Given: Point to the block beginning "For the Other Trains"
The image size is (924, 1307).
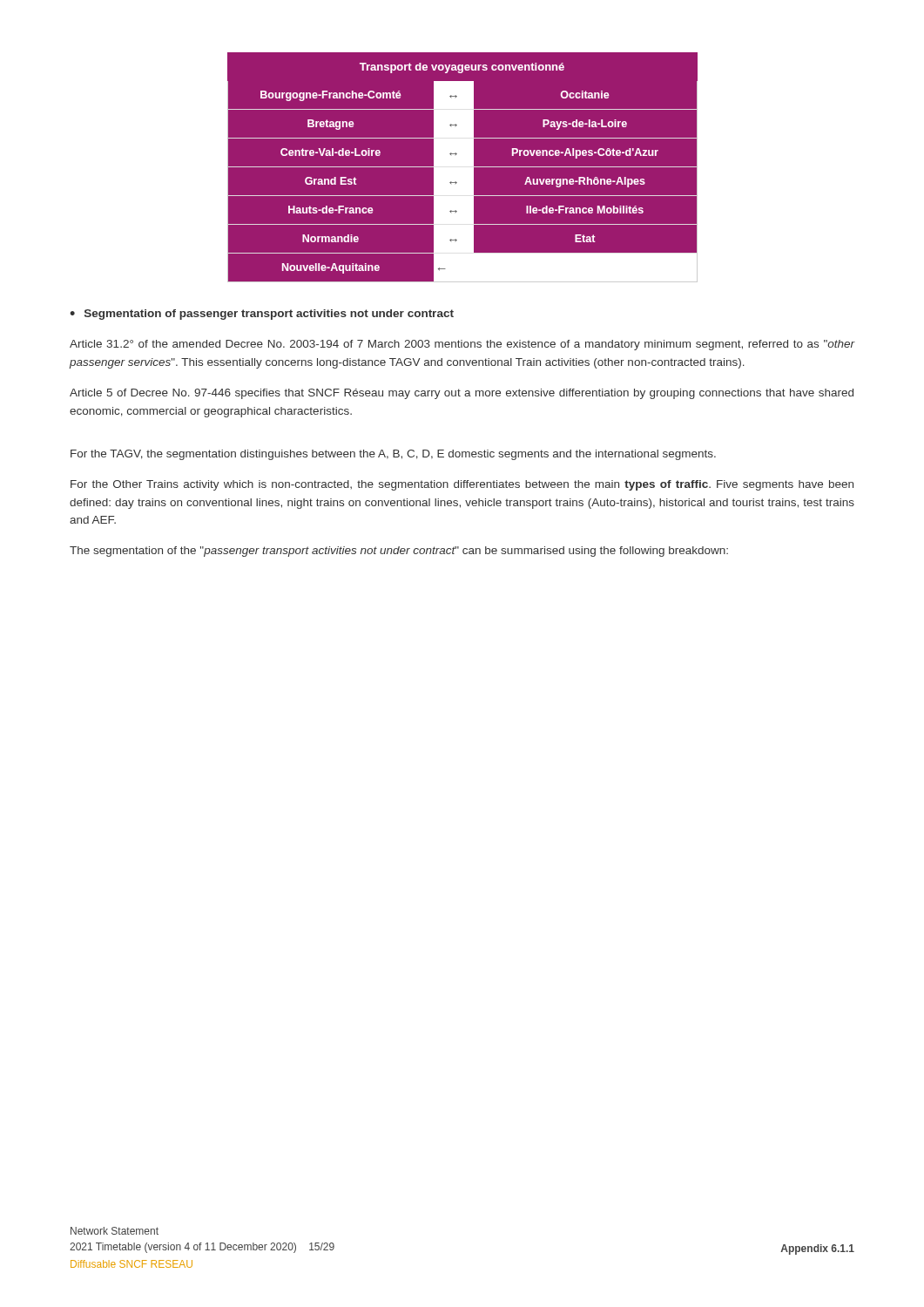Looking at the screenshot, I should [462, 502].
